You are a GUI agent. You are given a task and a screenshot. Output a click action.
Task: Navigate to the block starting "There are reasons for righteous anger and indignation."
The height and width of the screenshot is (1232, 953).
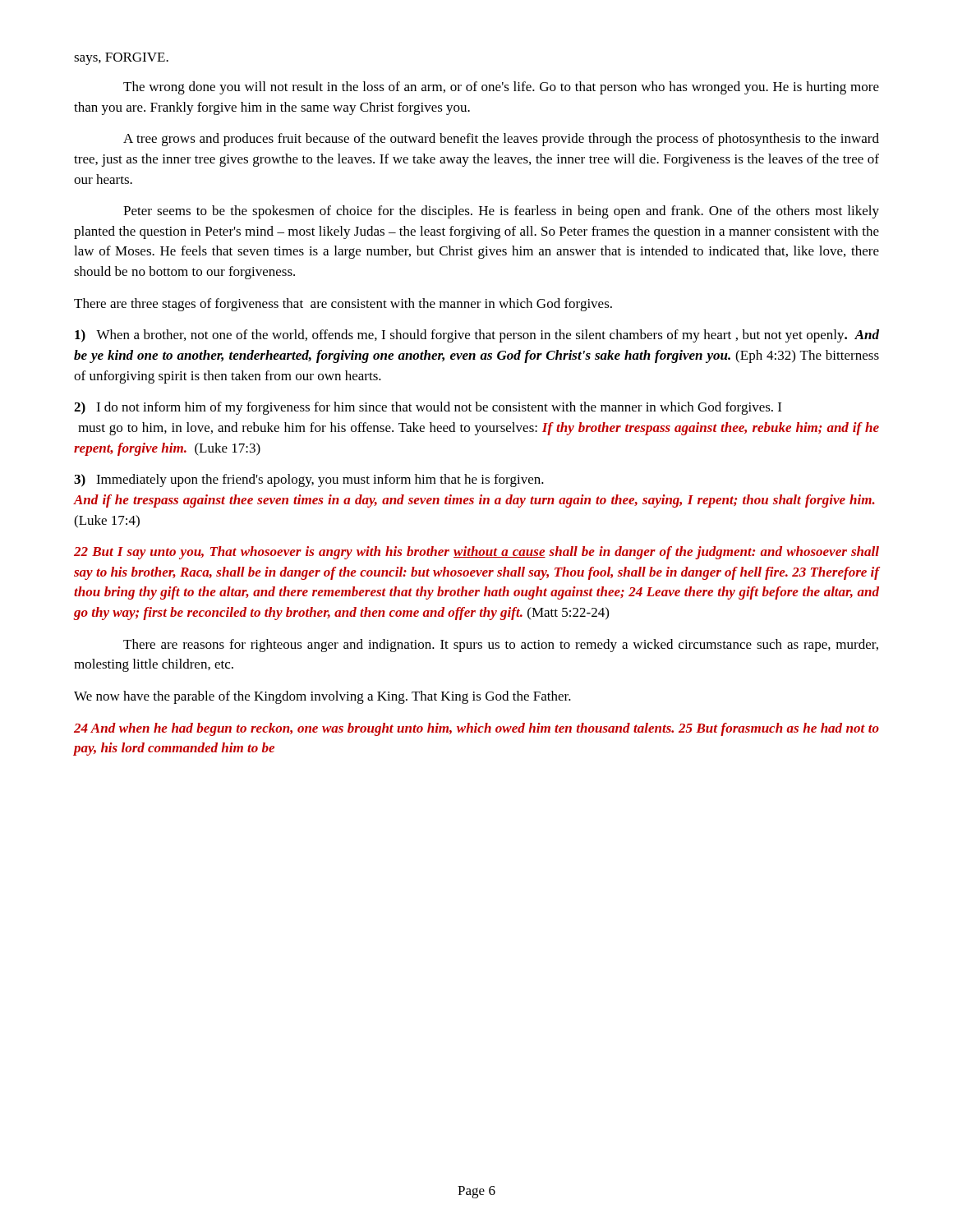[476, 654]
